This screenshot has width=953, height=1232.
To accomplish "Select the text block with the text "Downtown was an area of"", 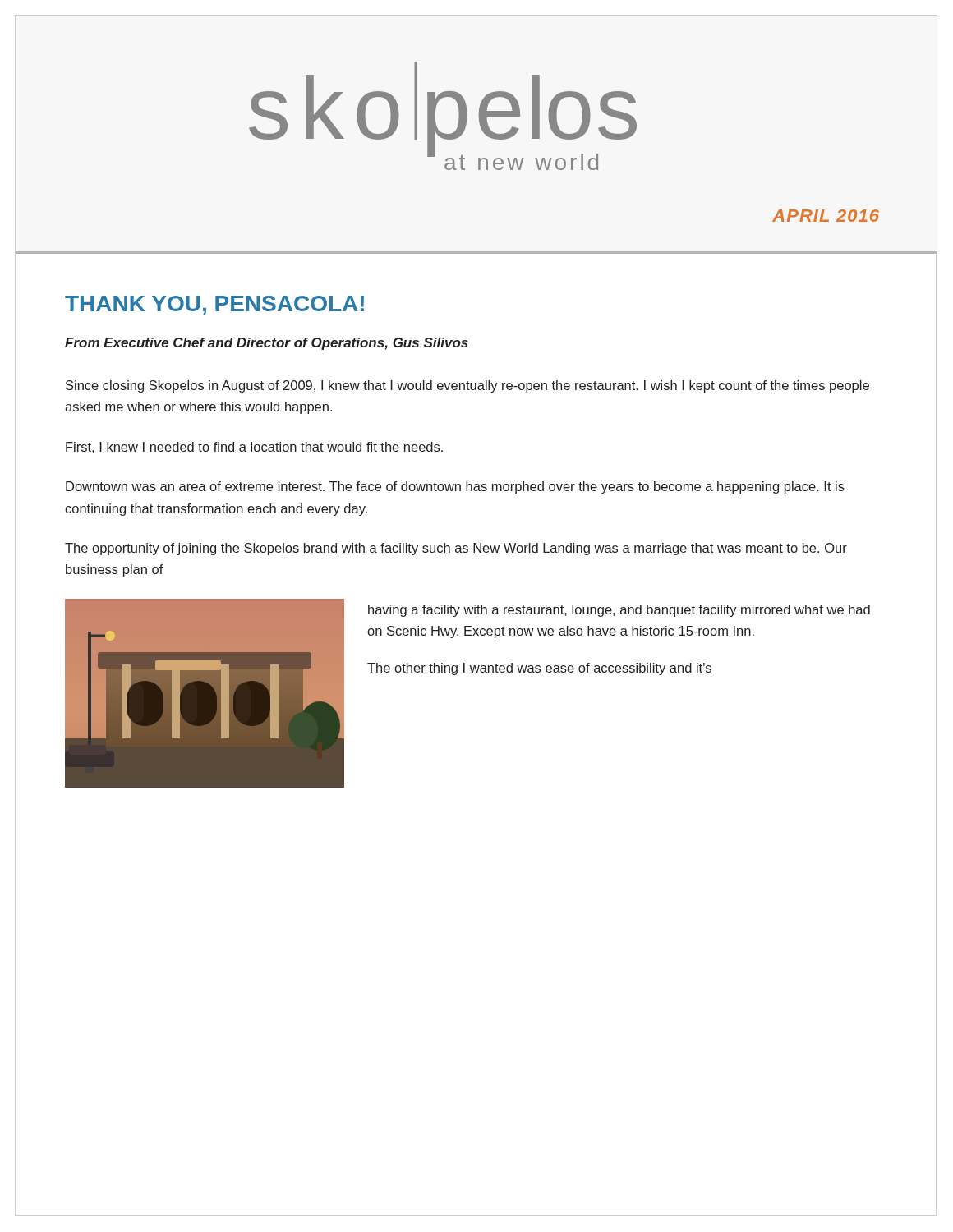I will [476, 497].
